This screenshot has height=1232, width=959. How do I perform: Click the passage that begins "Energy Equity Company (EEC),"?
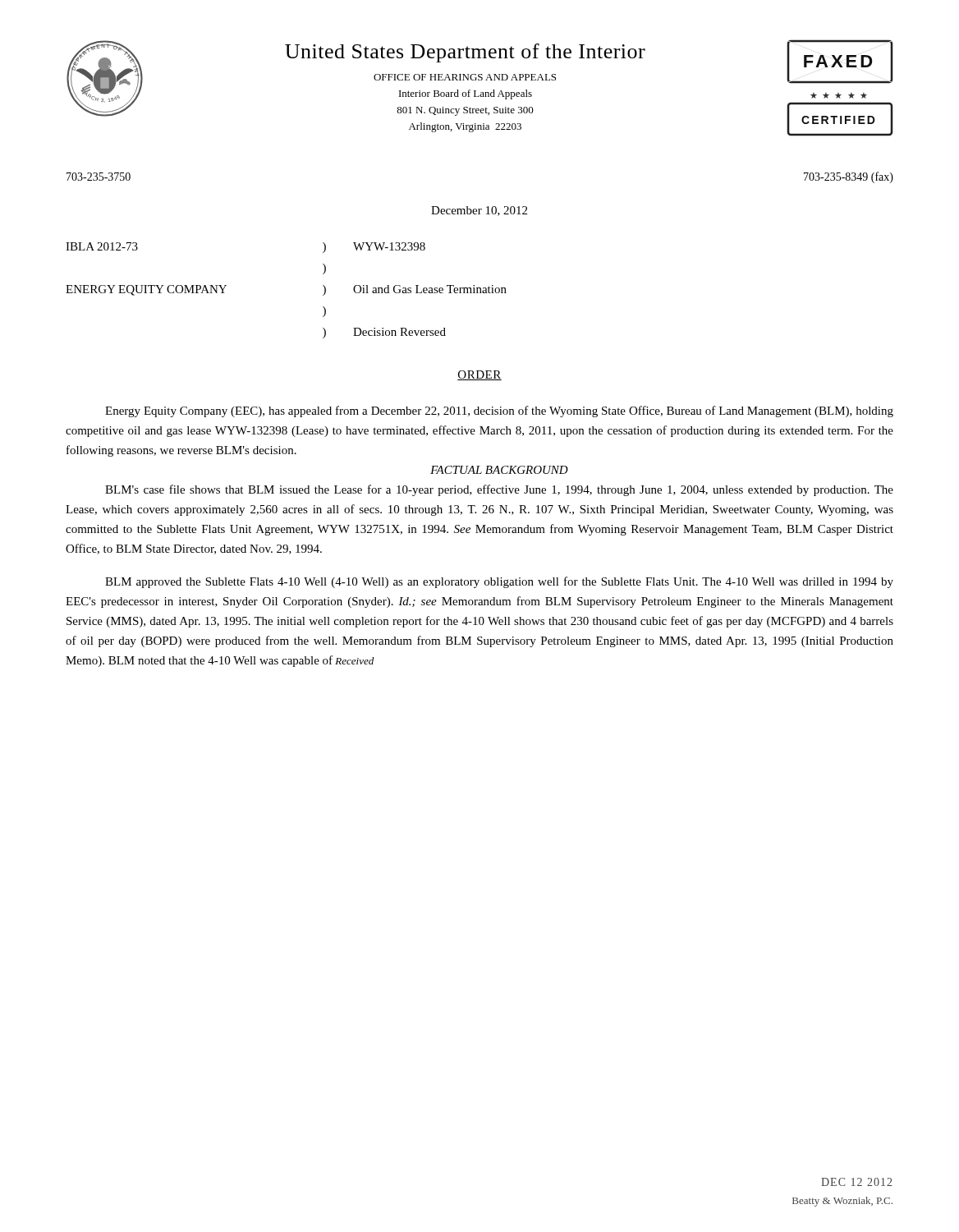click(480, 430)
